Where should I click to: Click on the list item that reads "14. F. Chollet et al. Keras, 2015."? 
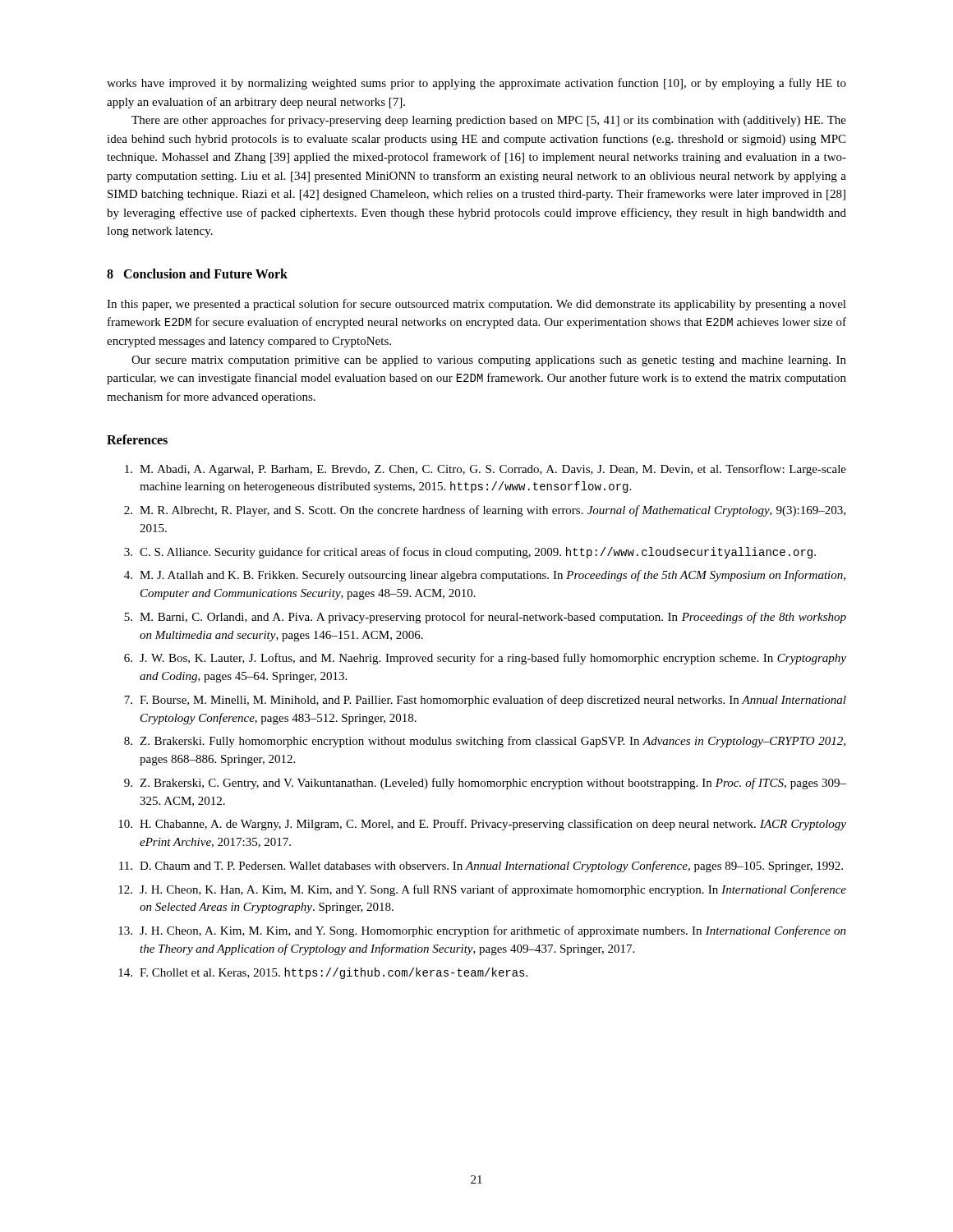(x=476, y=973)
